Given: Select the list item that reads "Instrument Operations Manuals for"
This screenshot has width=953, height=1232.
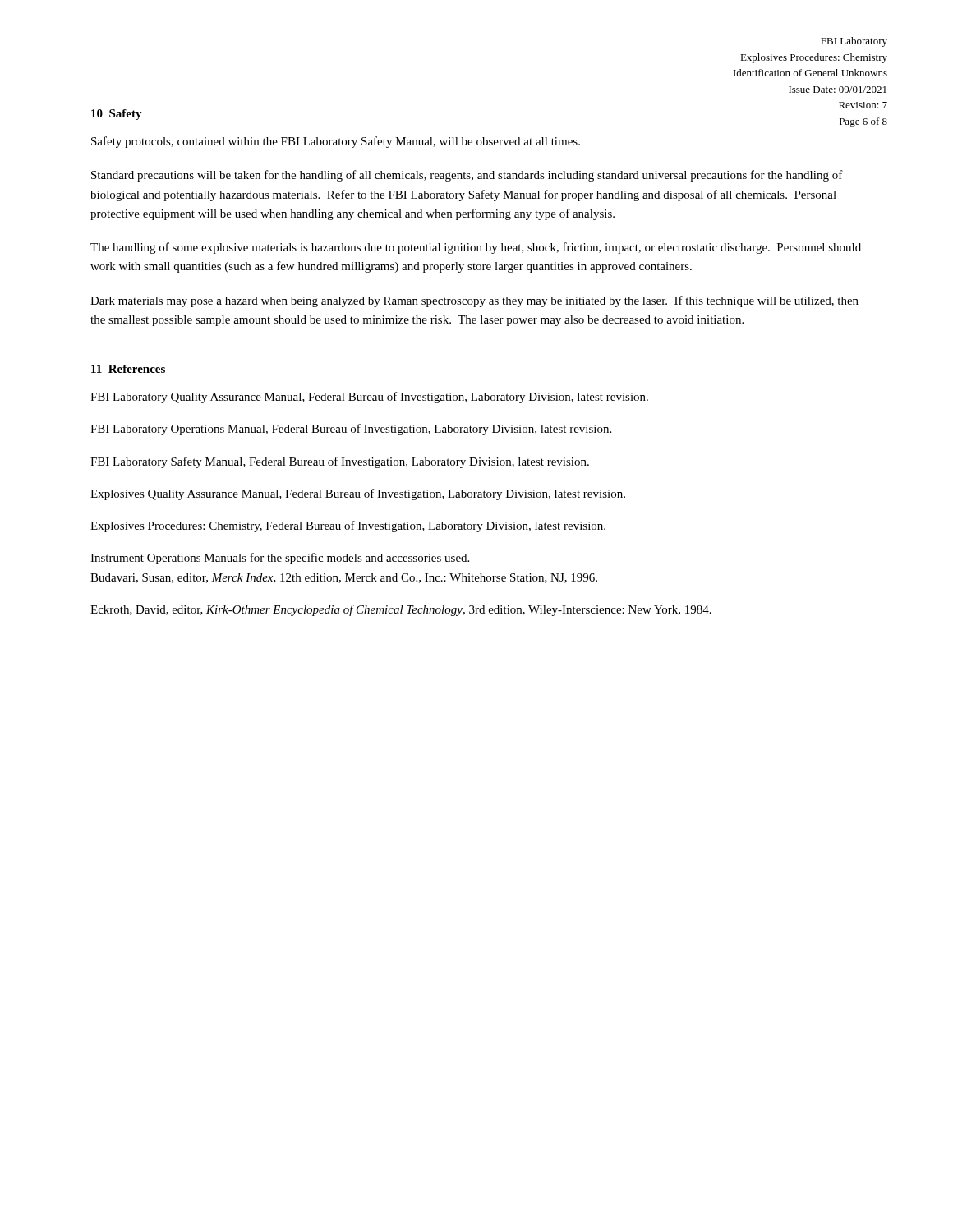Looking at the screenshot, I should tap(344, 567).
